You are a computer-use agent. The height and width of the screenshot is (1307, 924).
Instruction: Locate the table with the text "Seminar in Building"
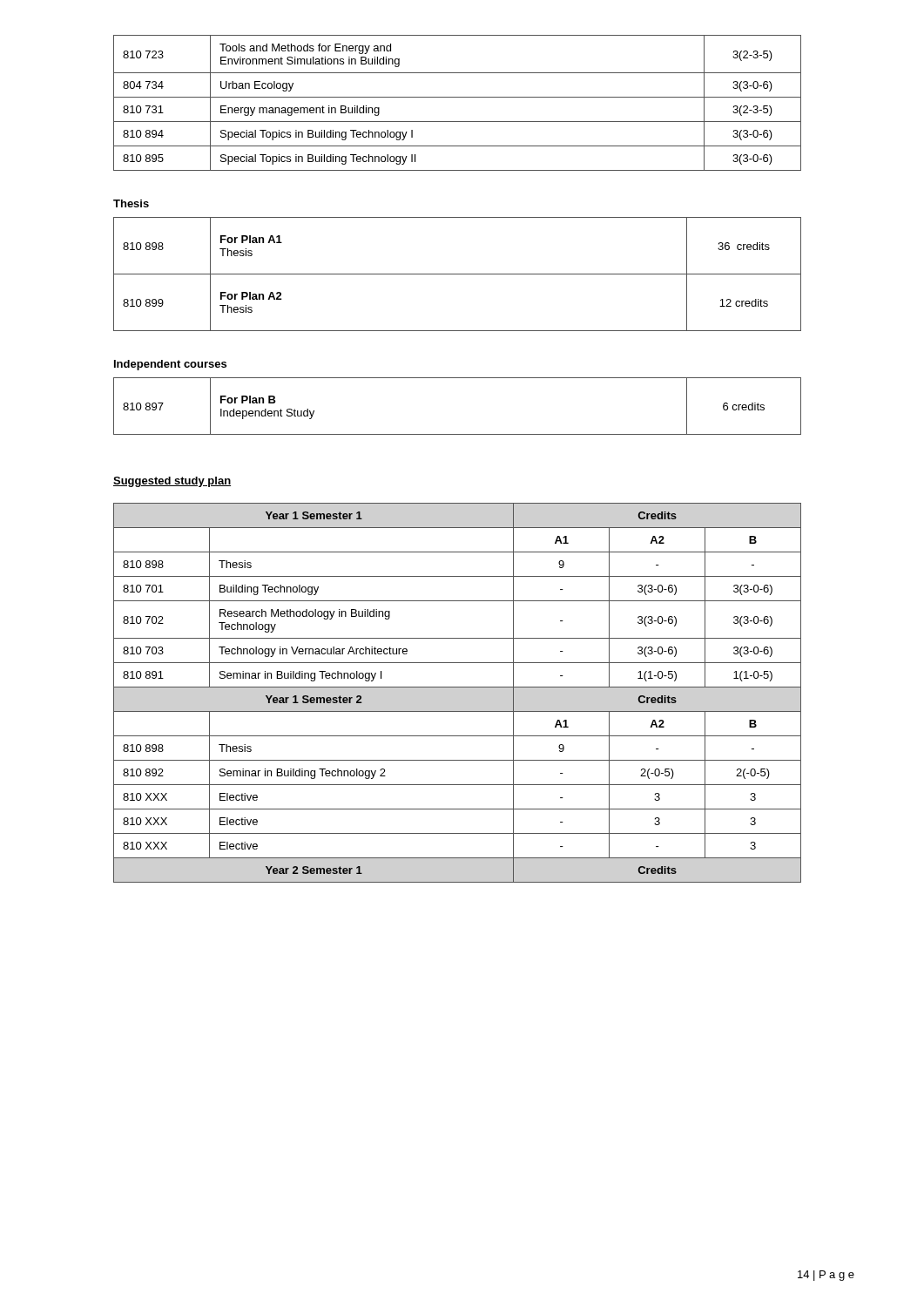[x=457, y=693]
